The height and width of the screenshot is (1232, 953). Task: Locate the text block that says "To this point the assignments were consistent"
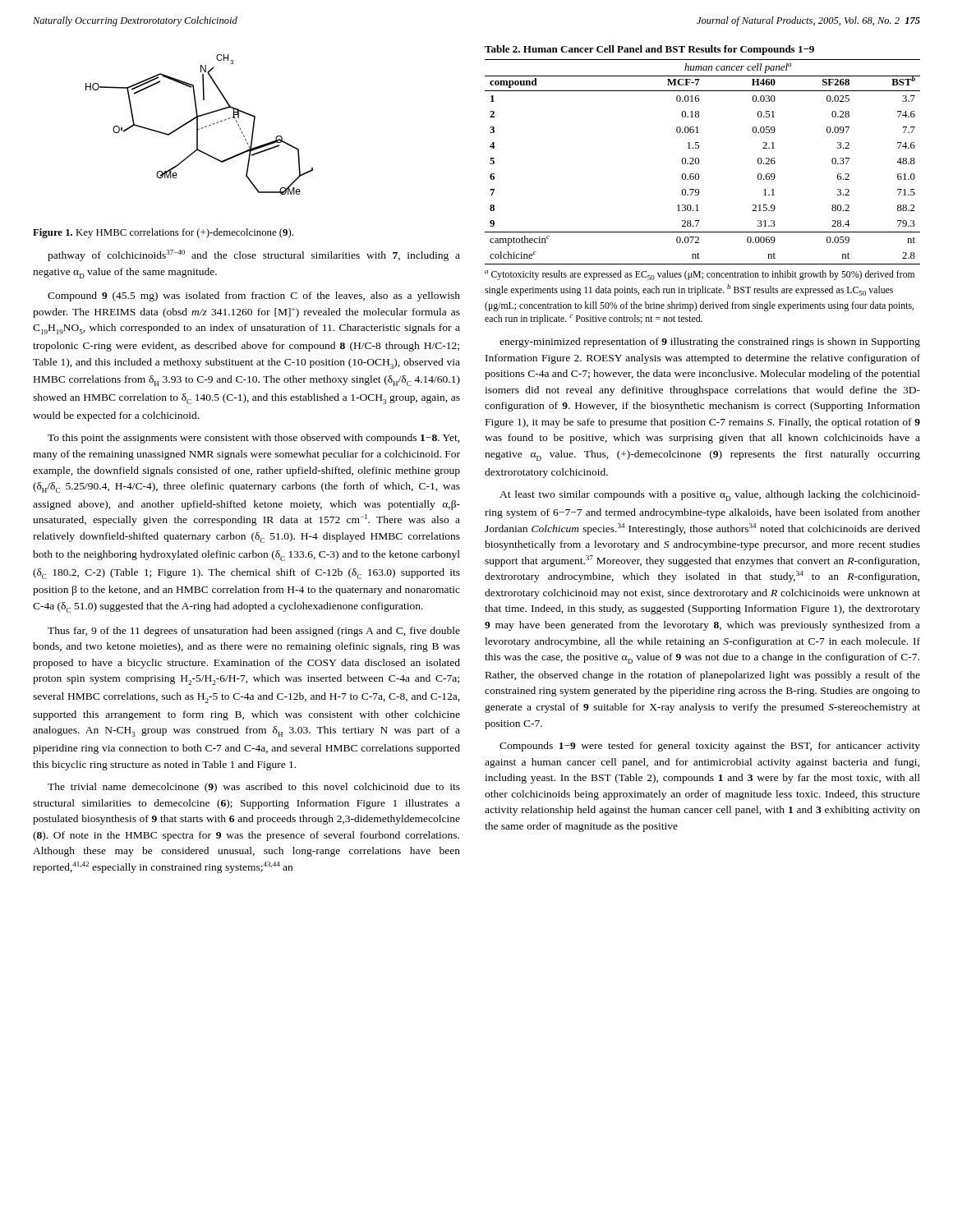pos(246,523)
